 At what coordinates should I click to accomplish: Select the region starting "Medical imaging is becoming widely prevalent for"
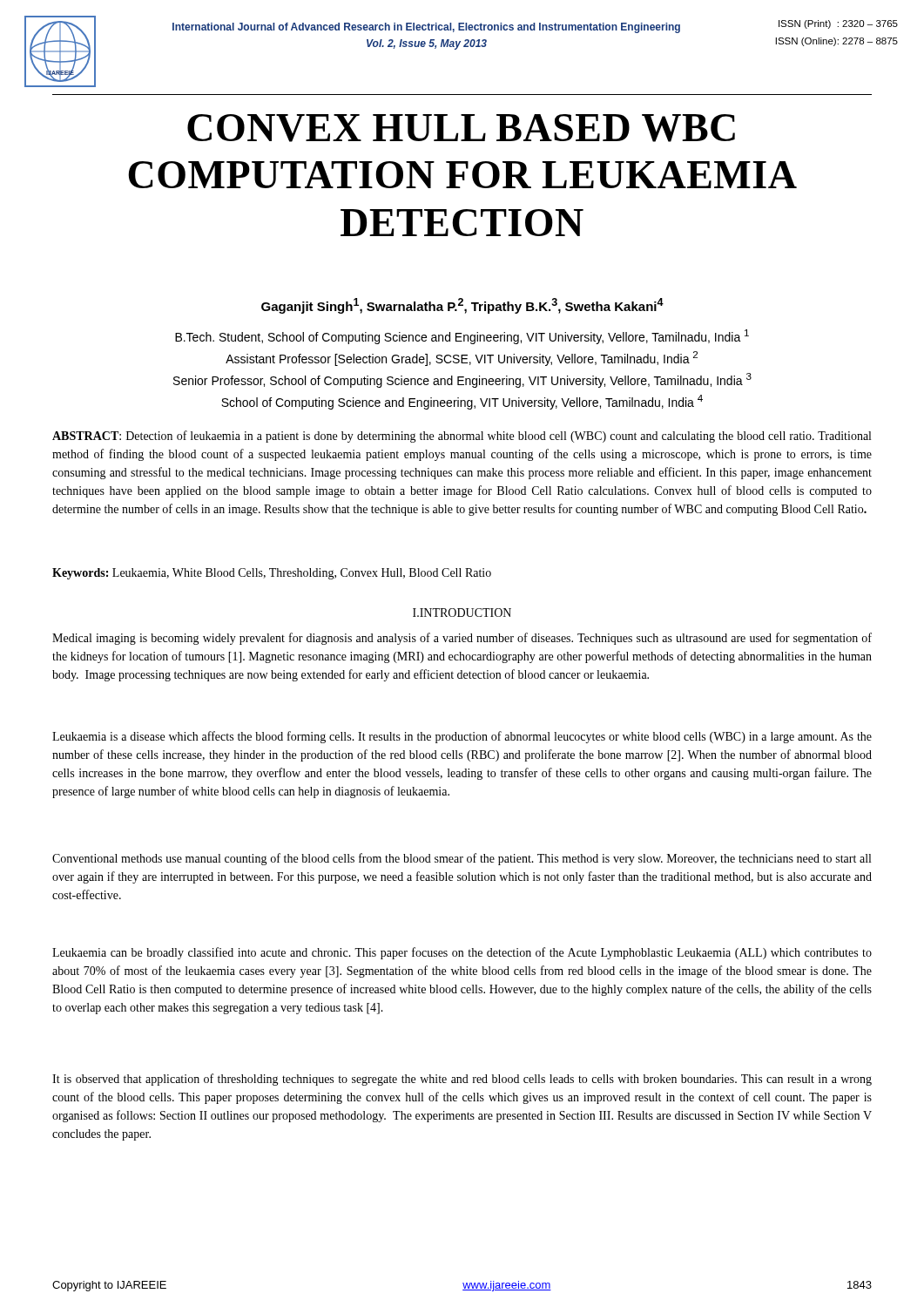coord(462,657)
